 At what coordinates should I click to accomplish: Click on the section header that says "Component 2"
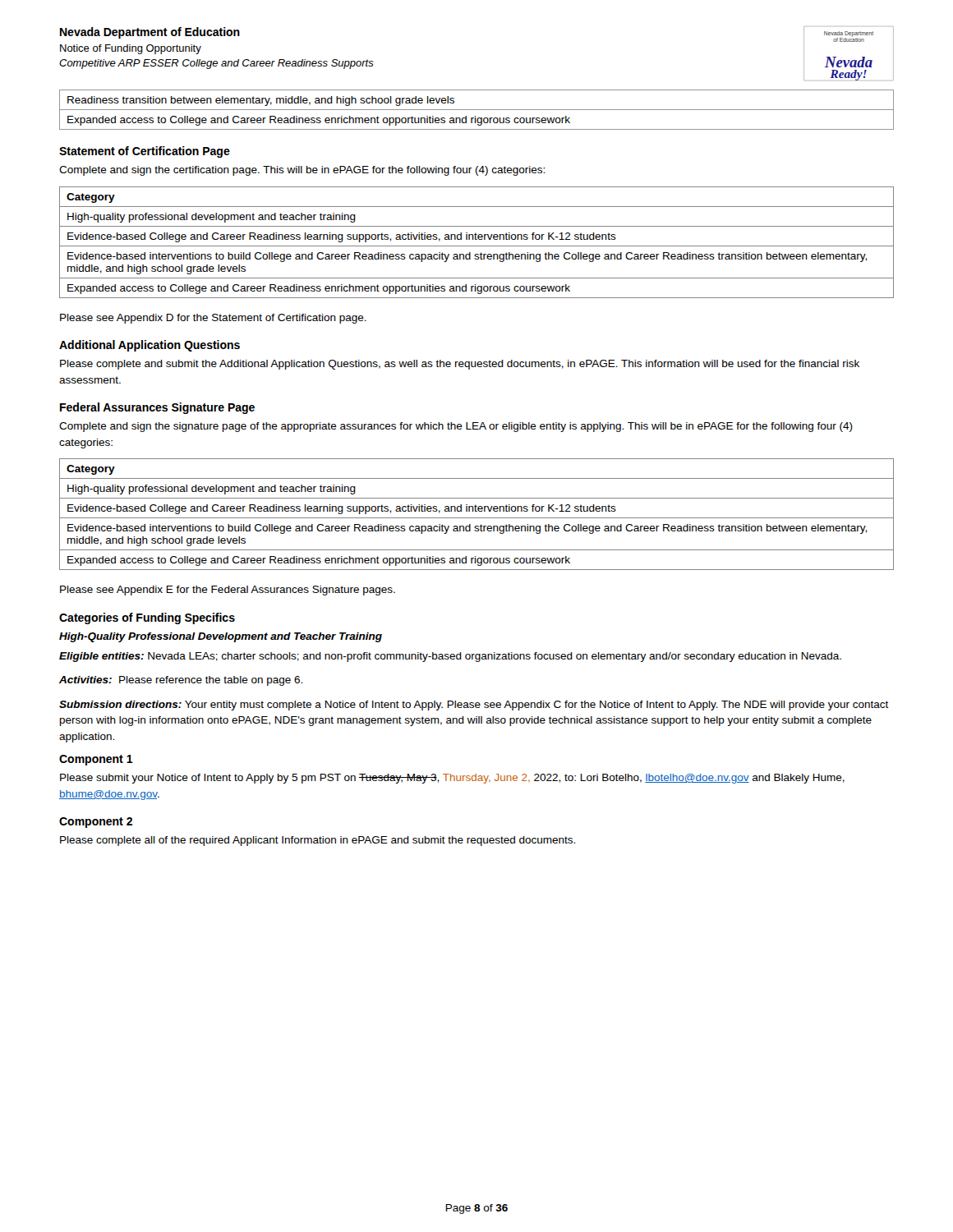pos(96,822)
